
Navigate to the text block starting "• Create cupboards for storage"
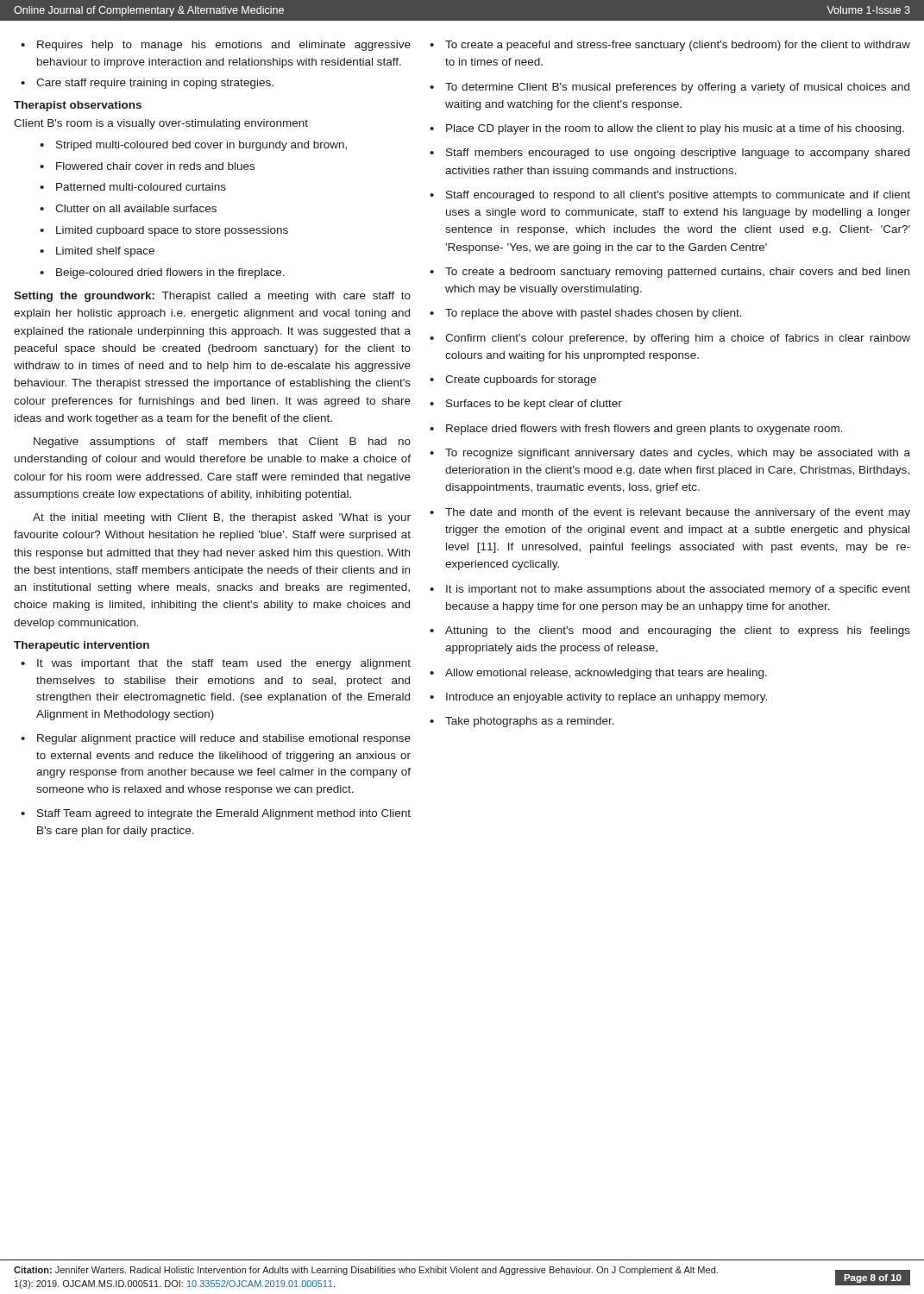[x=513, y=380]
